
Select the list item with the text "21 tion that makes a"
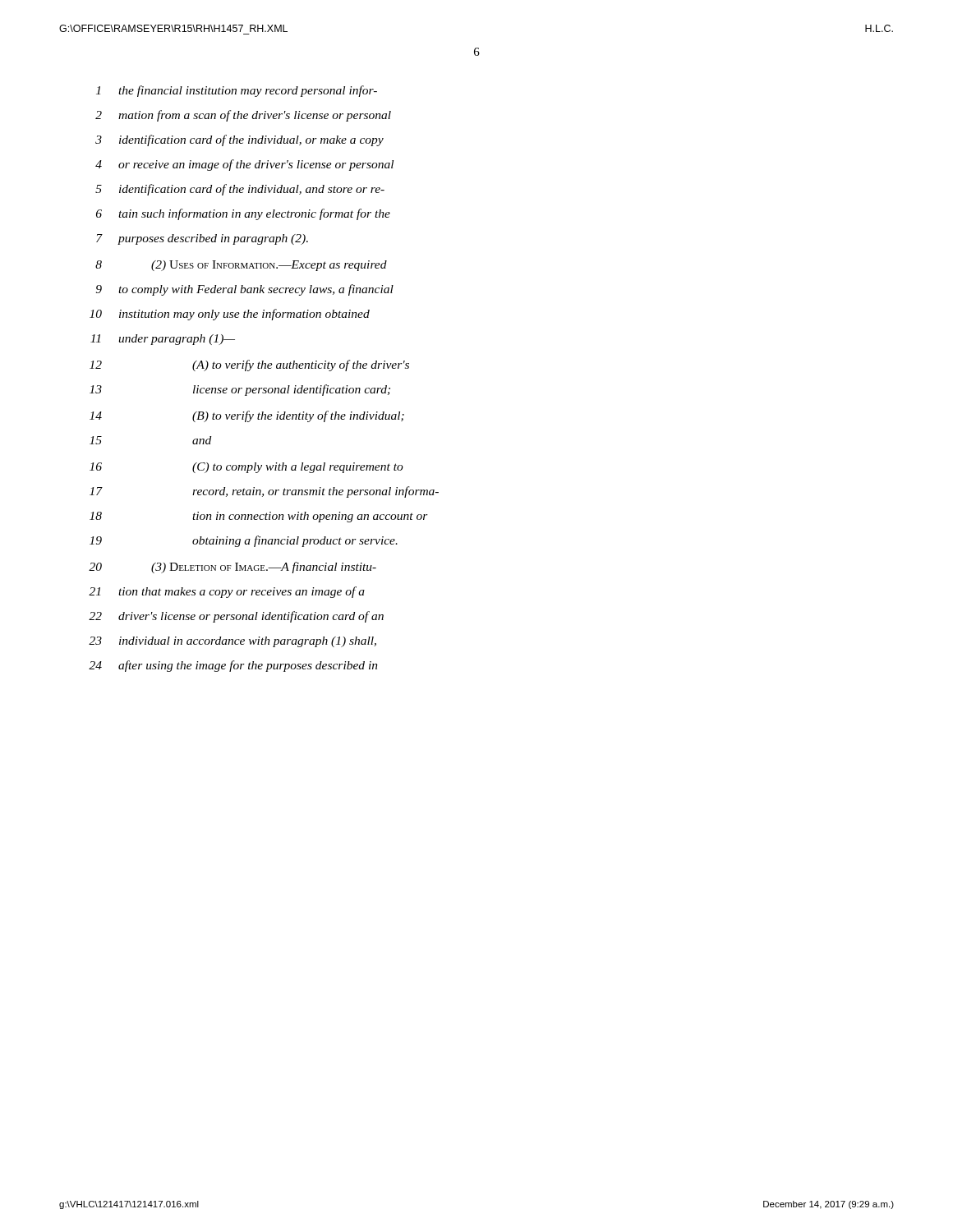(x=227, y=592)
